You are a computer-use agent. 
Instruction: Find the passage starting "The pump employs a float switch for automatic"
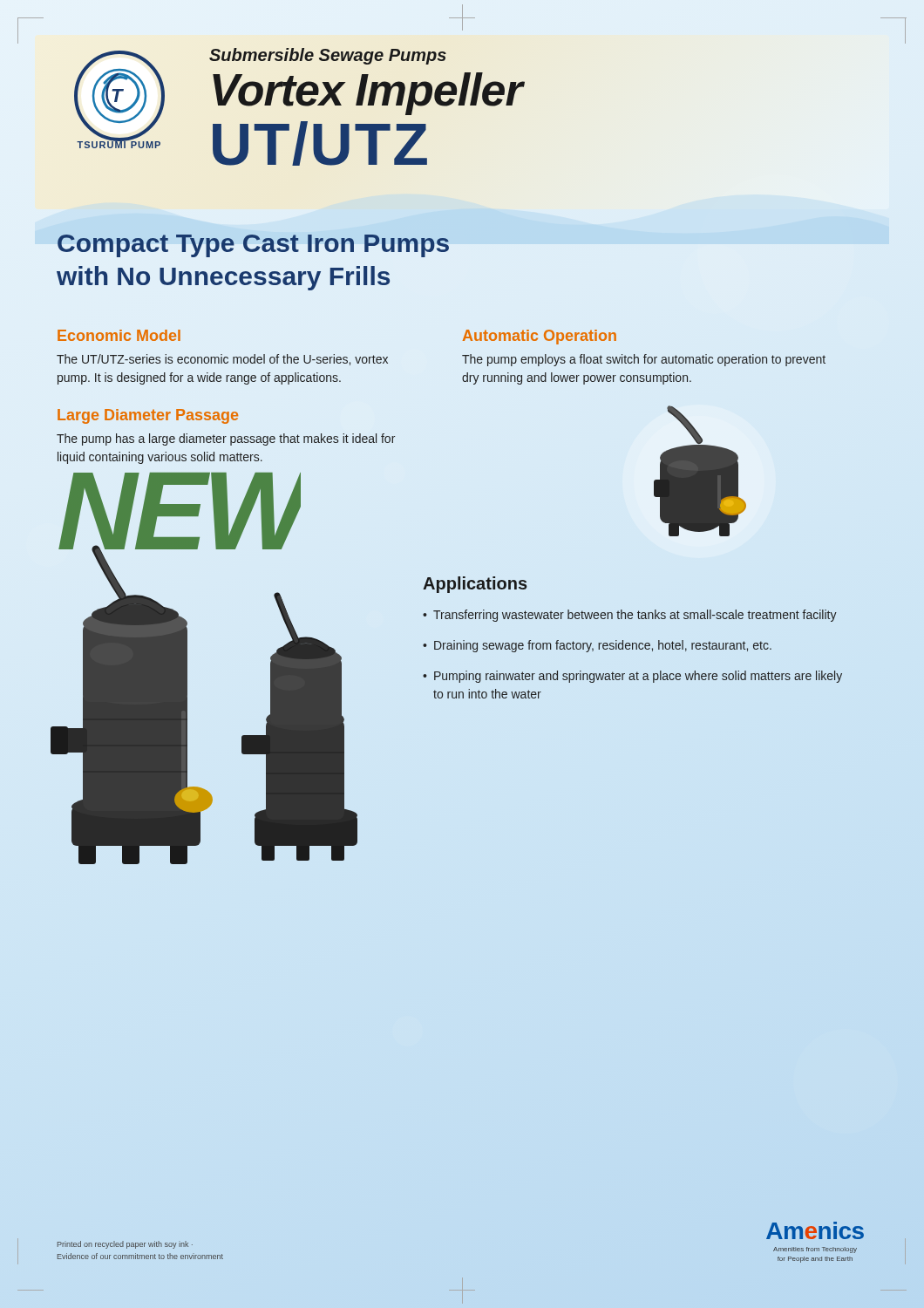(x=649, y=369)
